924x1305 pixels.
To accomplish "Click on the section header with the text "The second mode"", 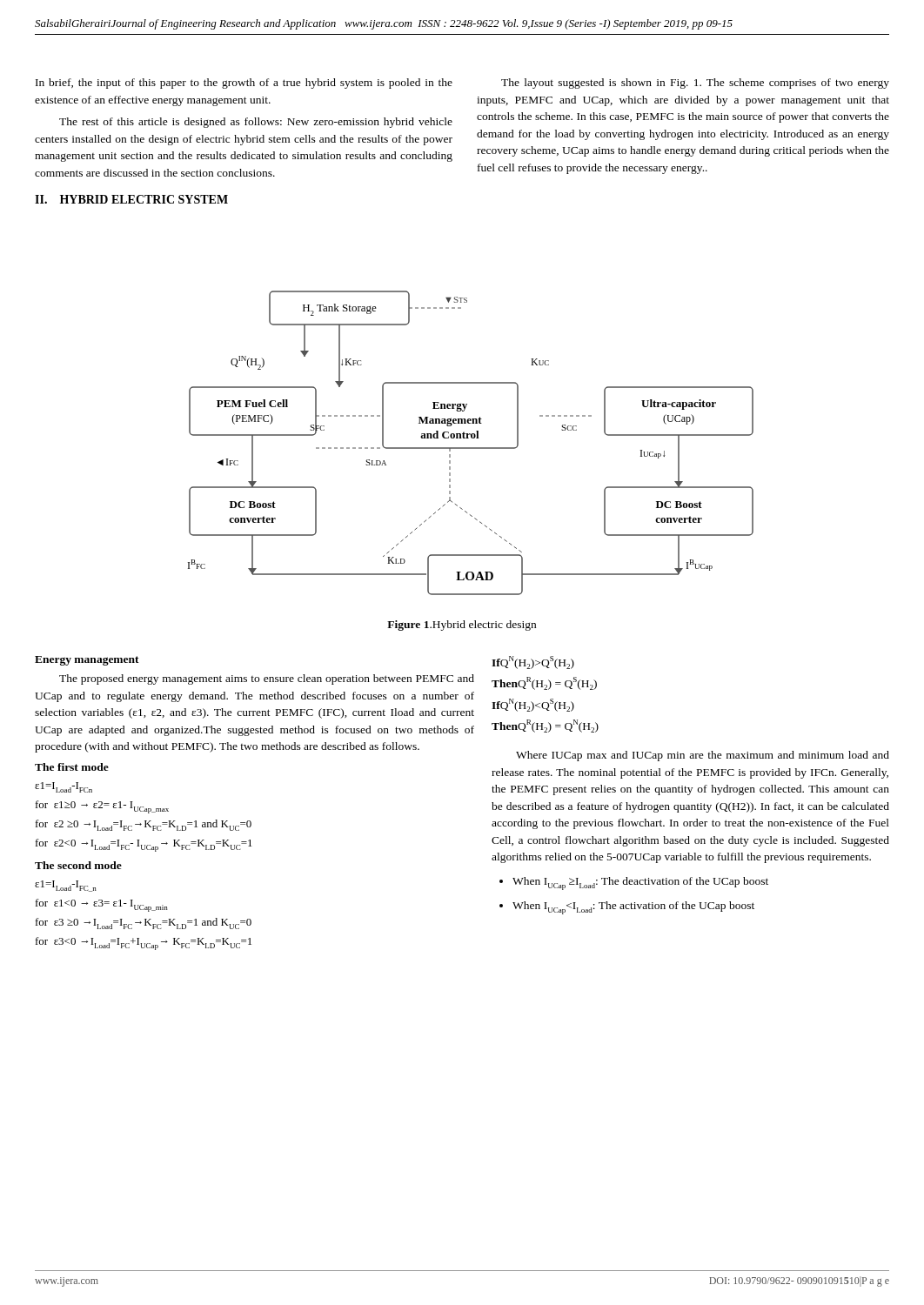I will pos(78,865).
